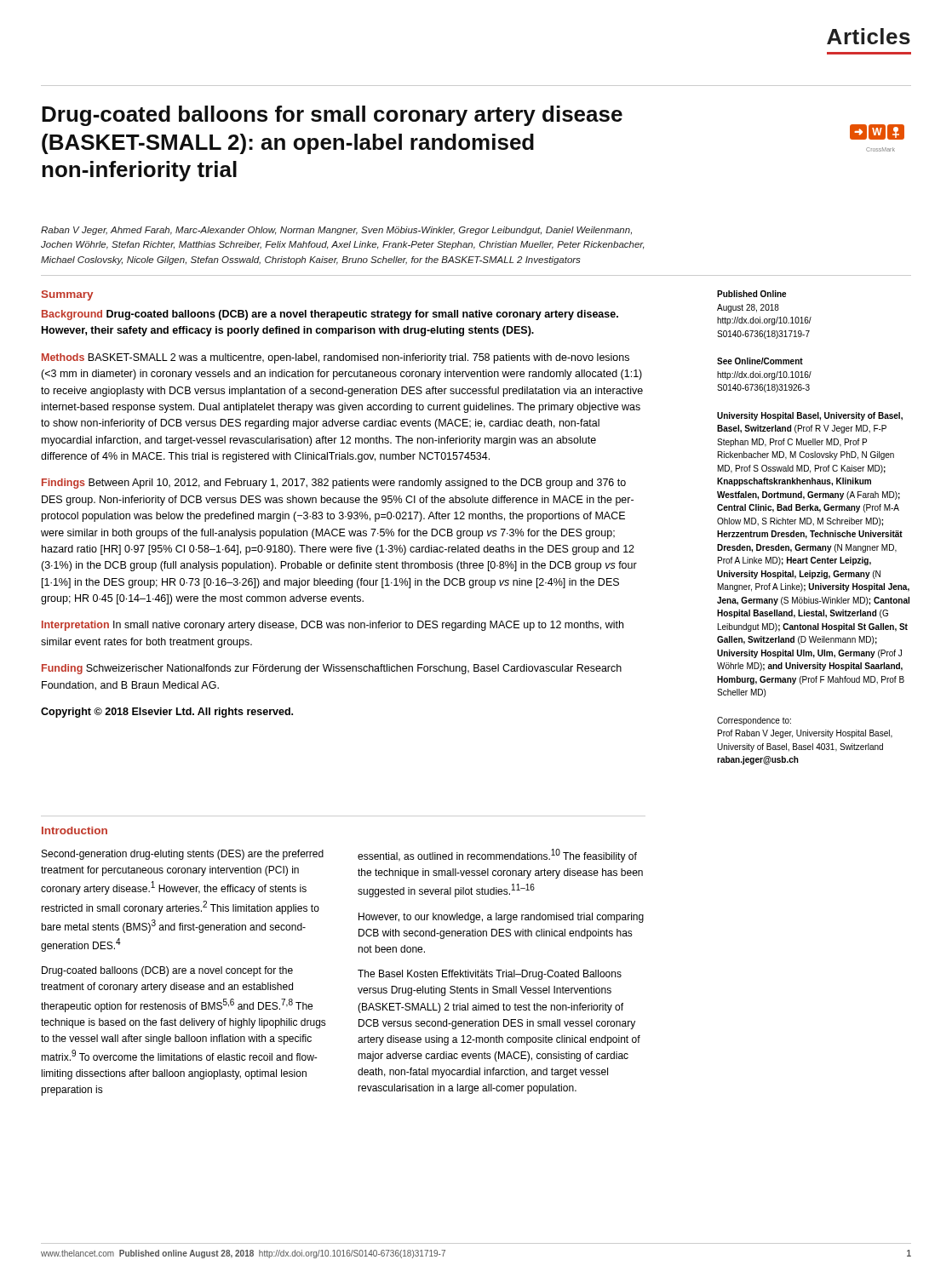Click on the region starting "Second-generation drug-eluting stents (DES) are the preferred treatment"
Viewport: 952px width, 1277px height.
[186, 972]
